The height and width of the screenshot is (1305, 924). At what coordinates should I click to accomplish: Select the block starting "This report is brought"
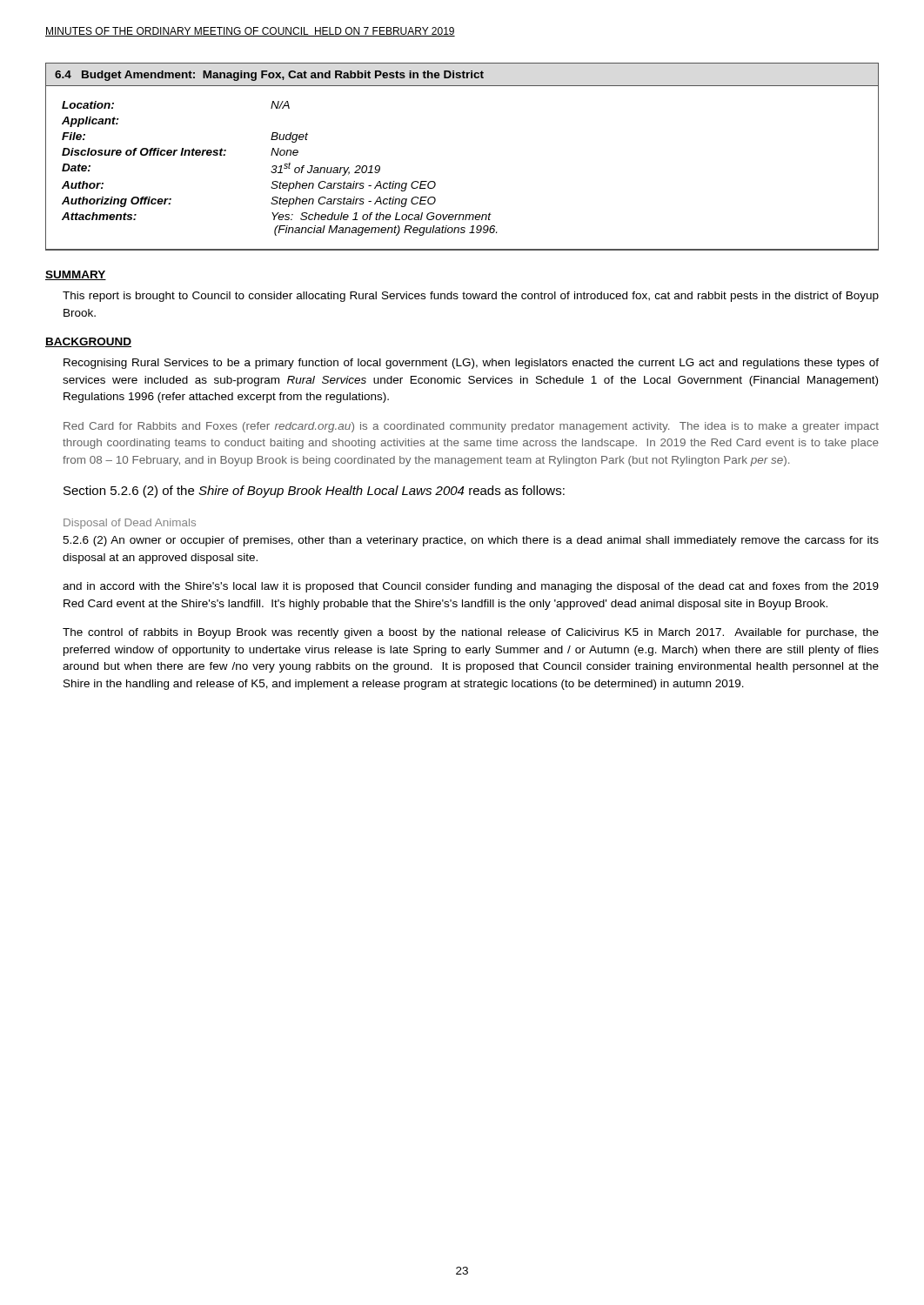[471, 304]
